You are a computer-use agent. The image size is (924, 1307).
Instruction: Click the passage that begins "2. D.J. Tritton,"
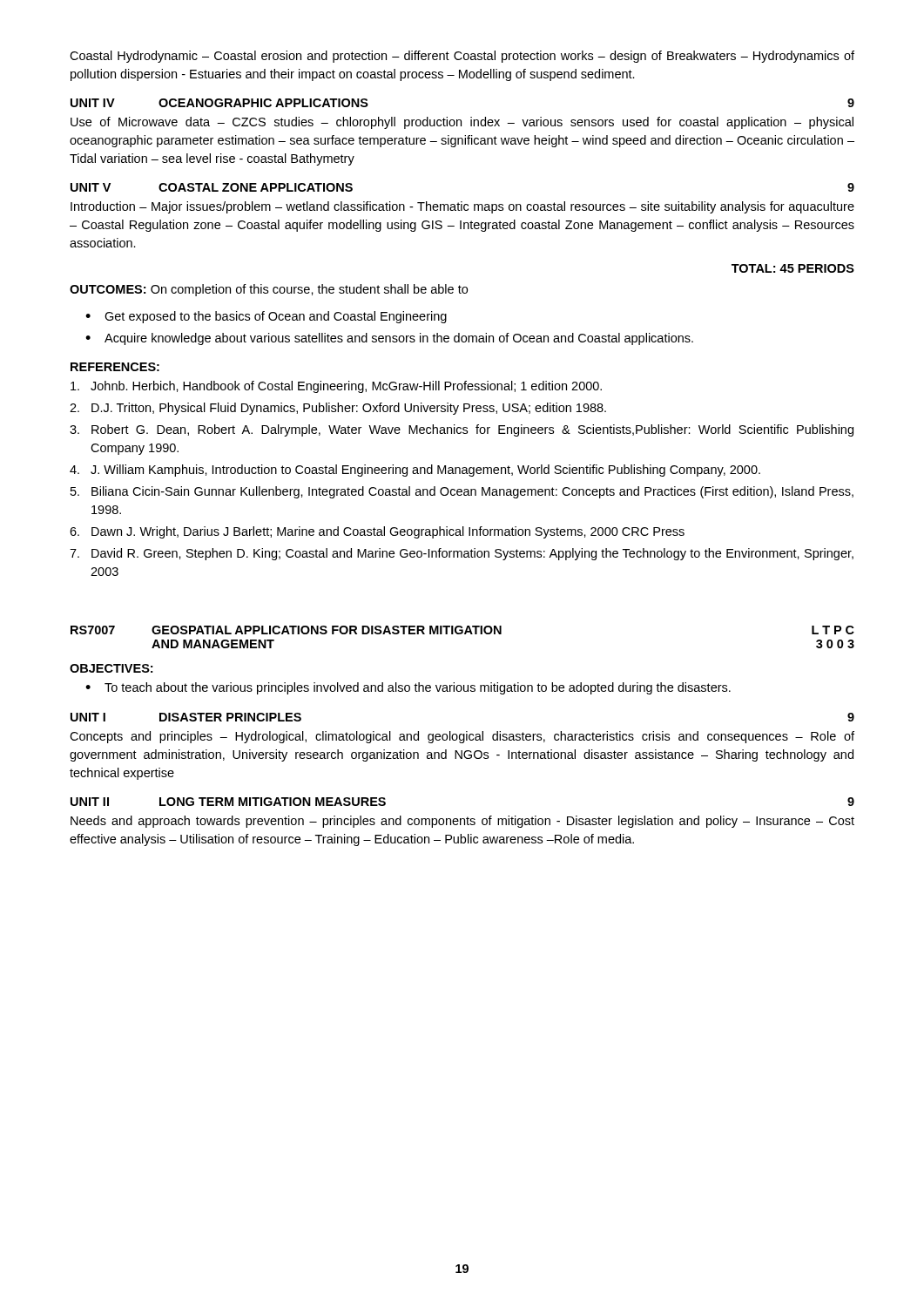tap(338, 409)
